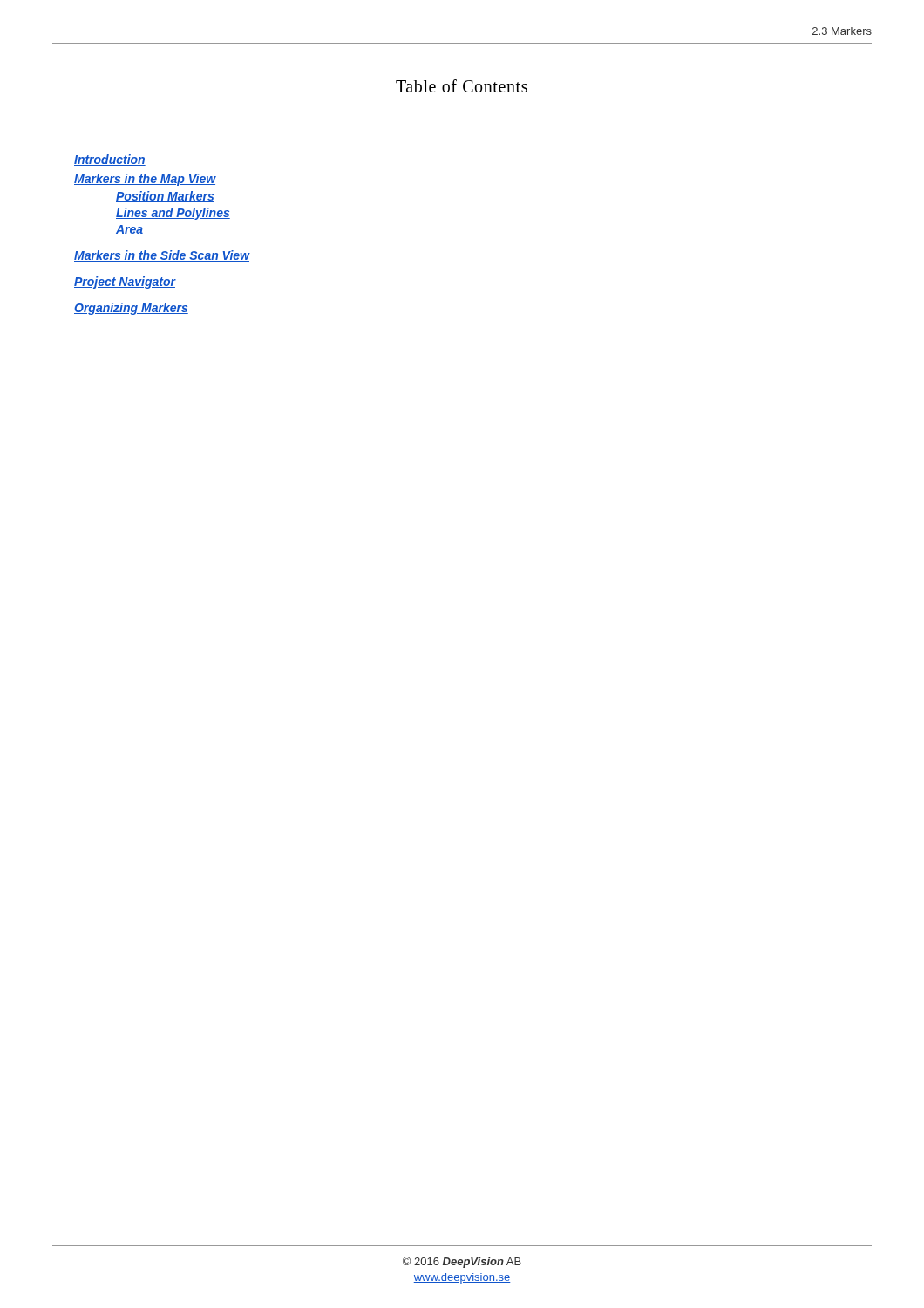Locate the text block starting "Project Navigator"

(125, 282)
